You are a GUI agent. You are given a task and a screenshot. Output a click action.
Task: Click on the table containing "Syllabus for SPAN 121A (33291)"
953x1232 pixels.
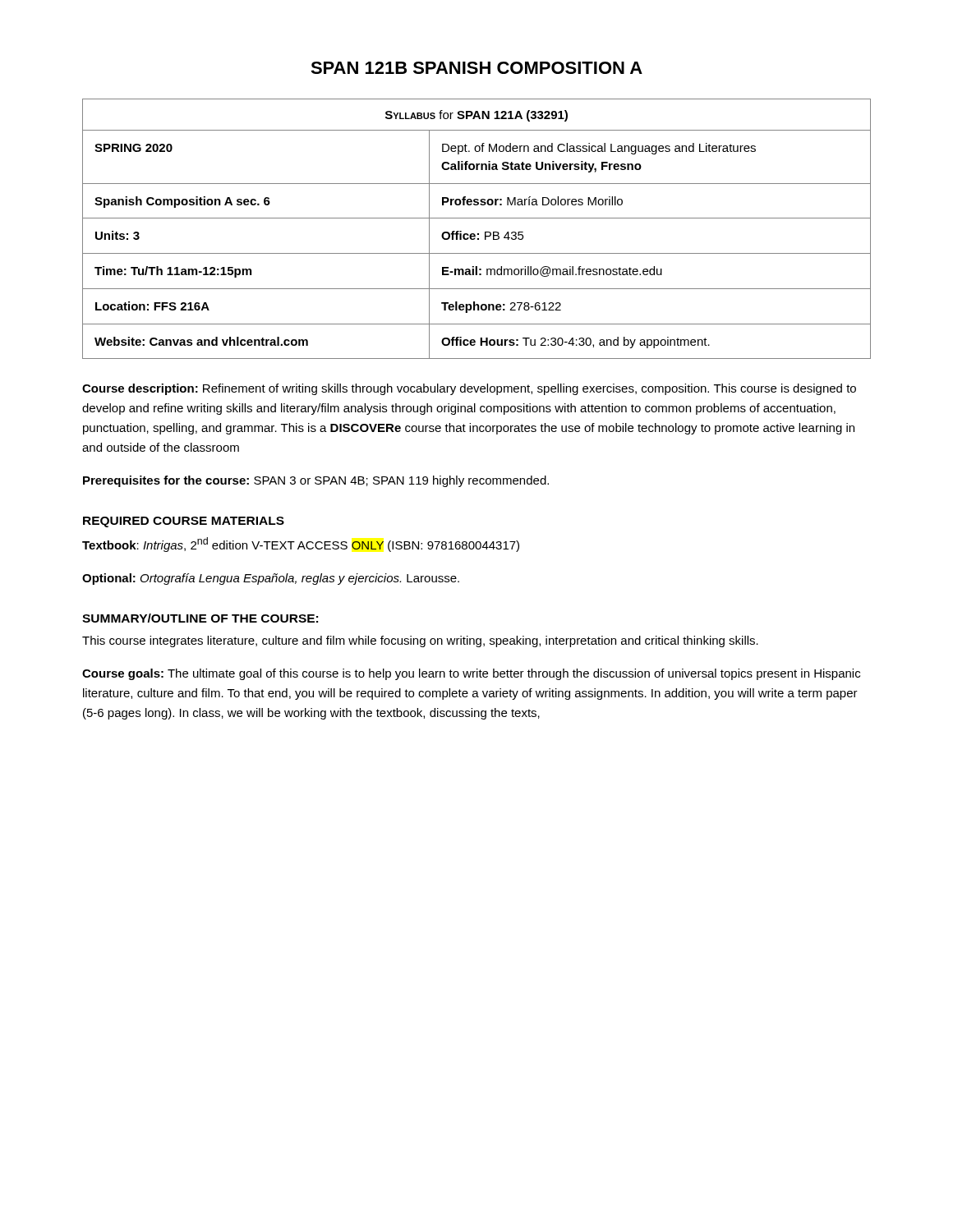pyautogui.click(x=476, y=229)
